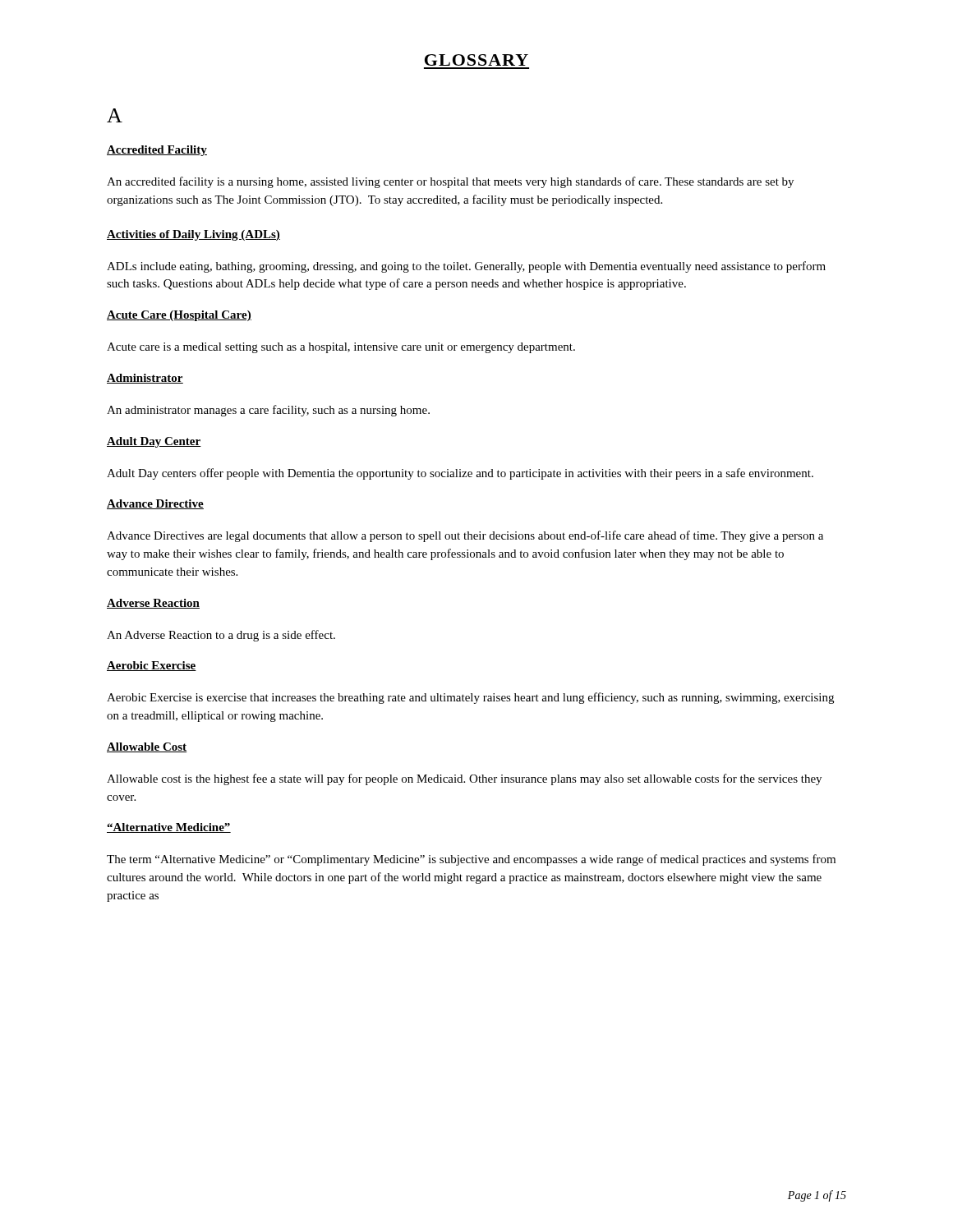The image size is (953, 1232).
Task: Select the text block with the text "Aerobic Exercise is exercise that increases"
Action: point(471,706)
